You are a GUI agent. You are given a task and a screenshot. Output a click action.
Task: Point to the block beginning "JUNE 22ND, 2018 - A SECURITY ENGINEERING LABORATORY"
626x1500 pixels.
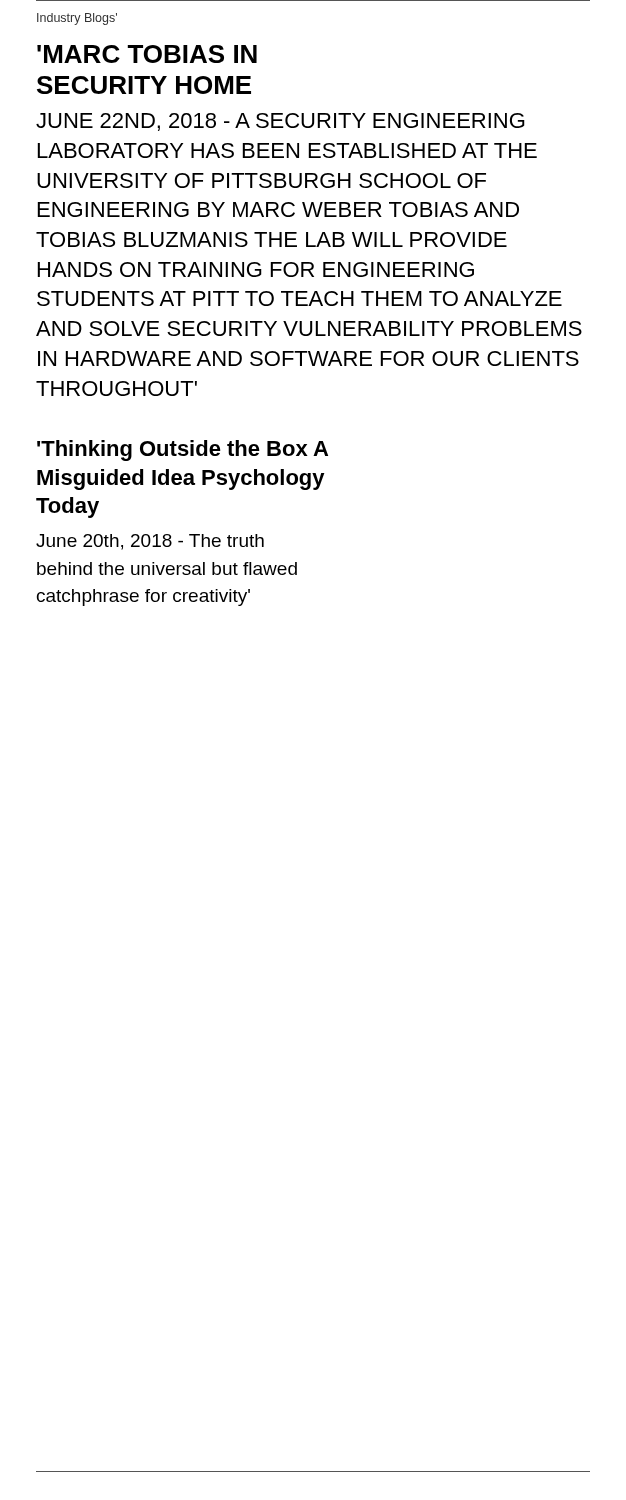pos(309,254)
